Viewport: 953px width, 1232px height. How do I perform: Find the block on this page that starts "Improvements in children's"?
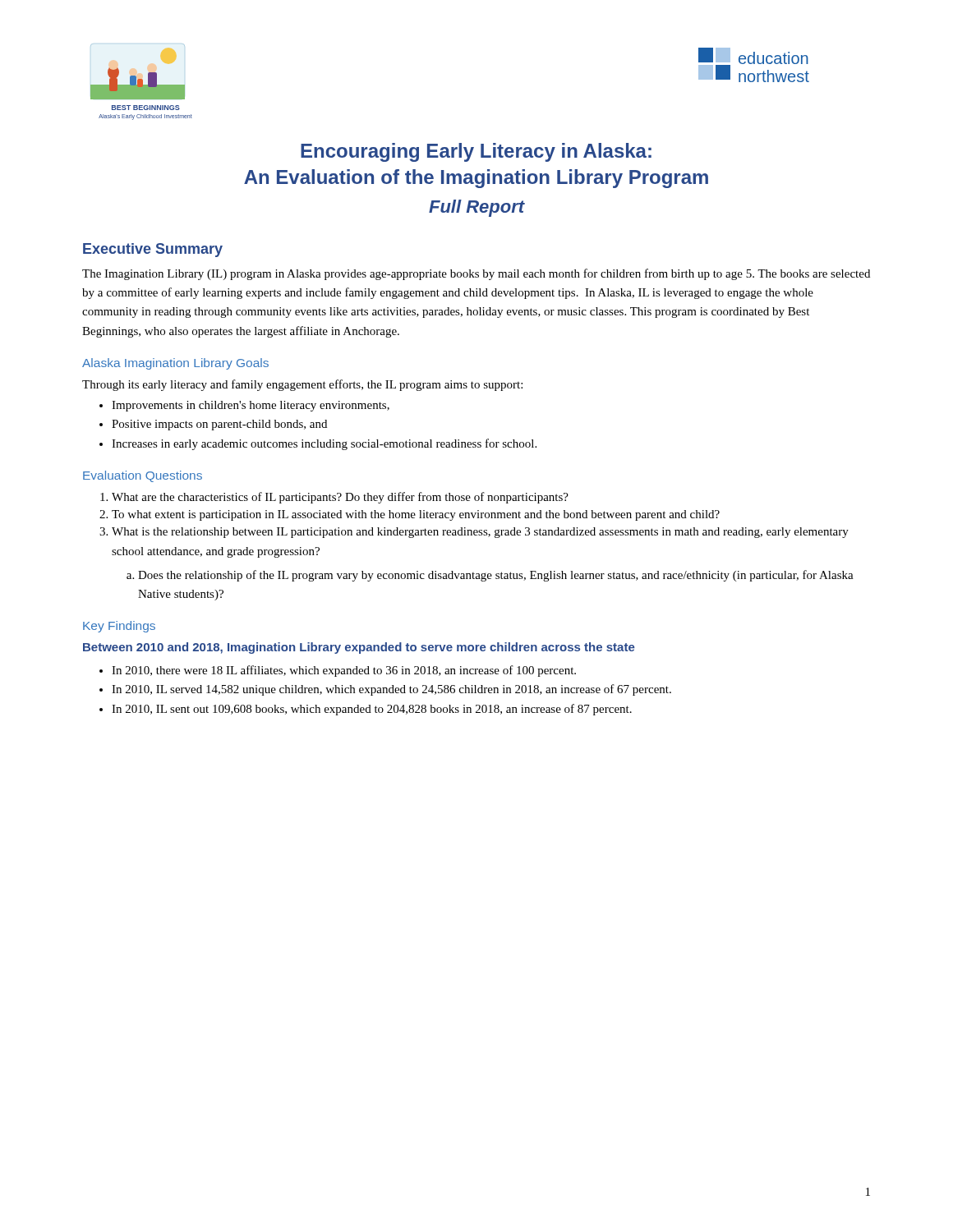244,406
